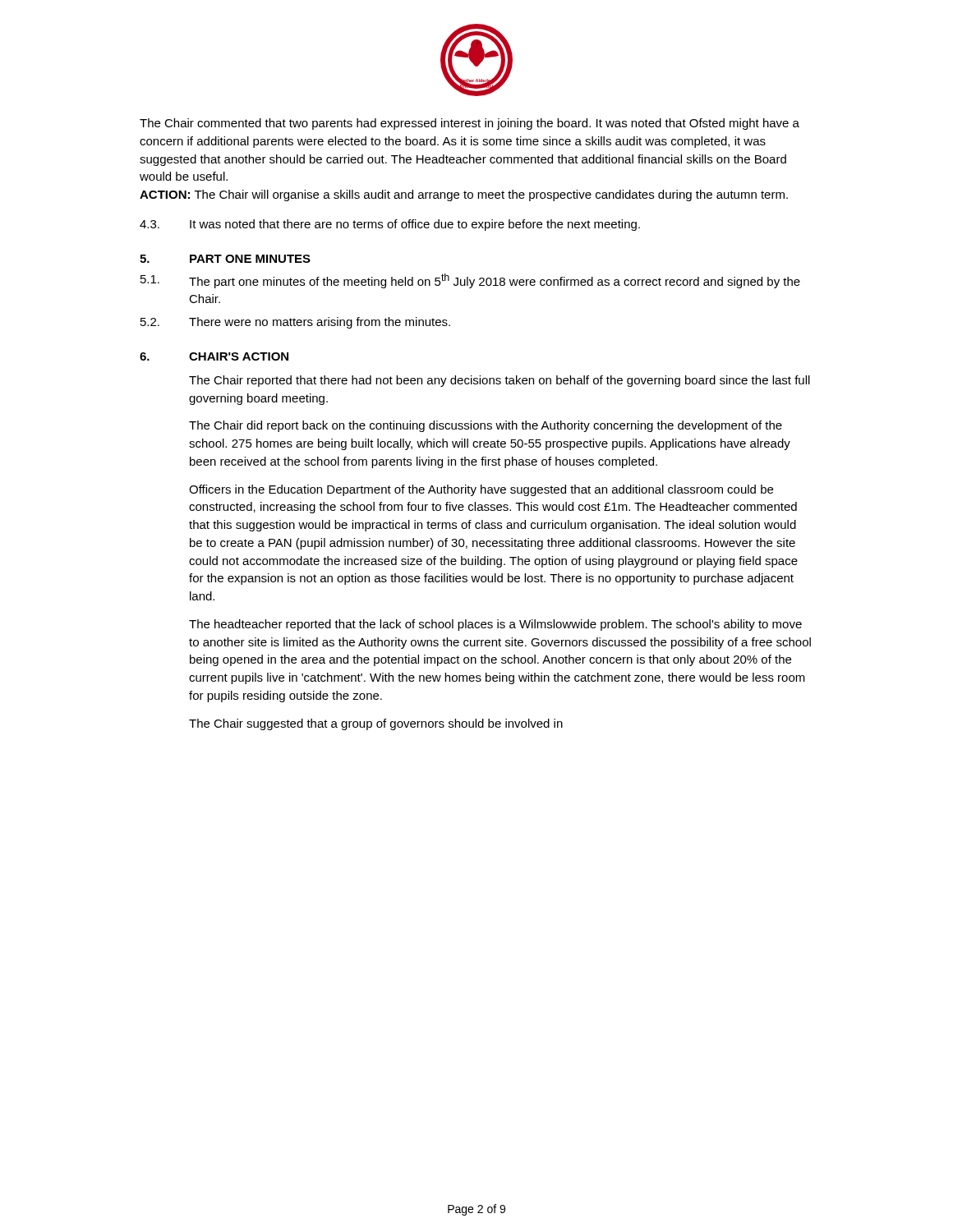This screenshot has width=953, height=1232.
Task: Locate the text starting "4.3. It was noted that"
Action: click(390, 224)
